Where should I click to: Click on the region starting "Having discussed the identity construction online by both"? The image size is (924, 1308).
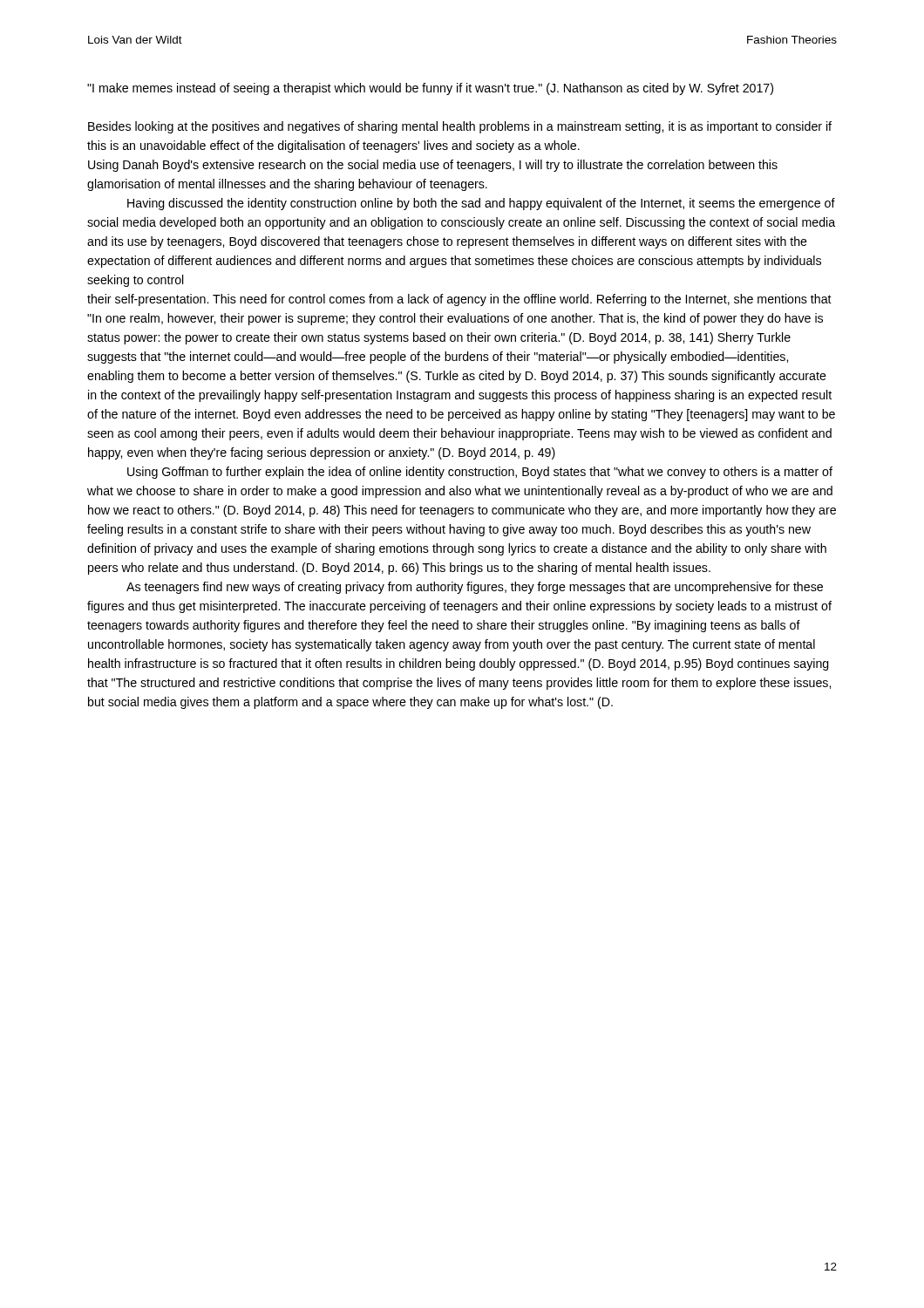click(462, 328)
